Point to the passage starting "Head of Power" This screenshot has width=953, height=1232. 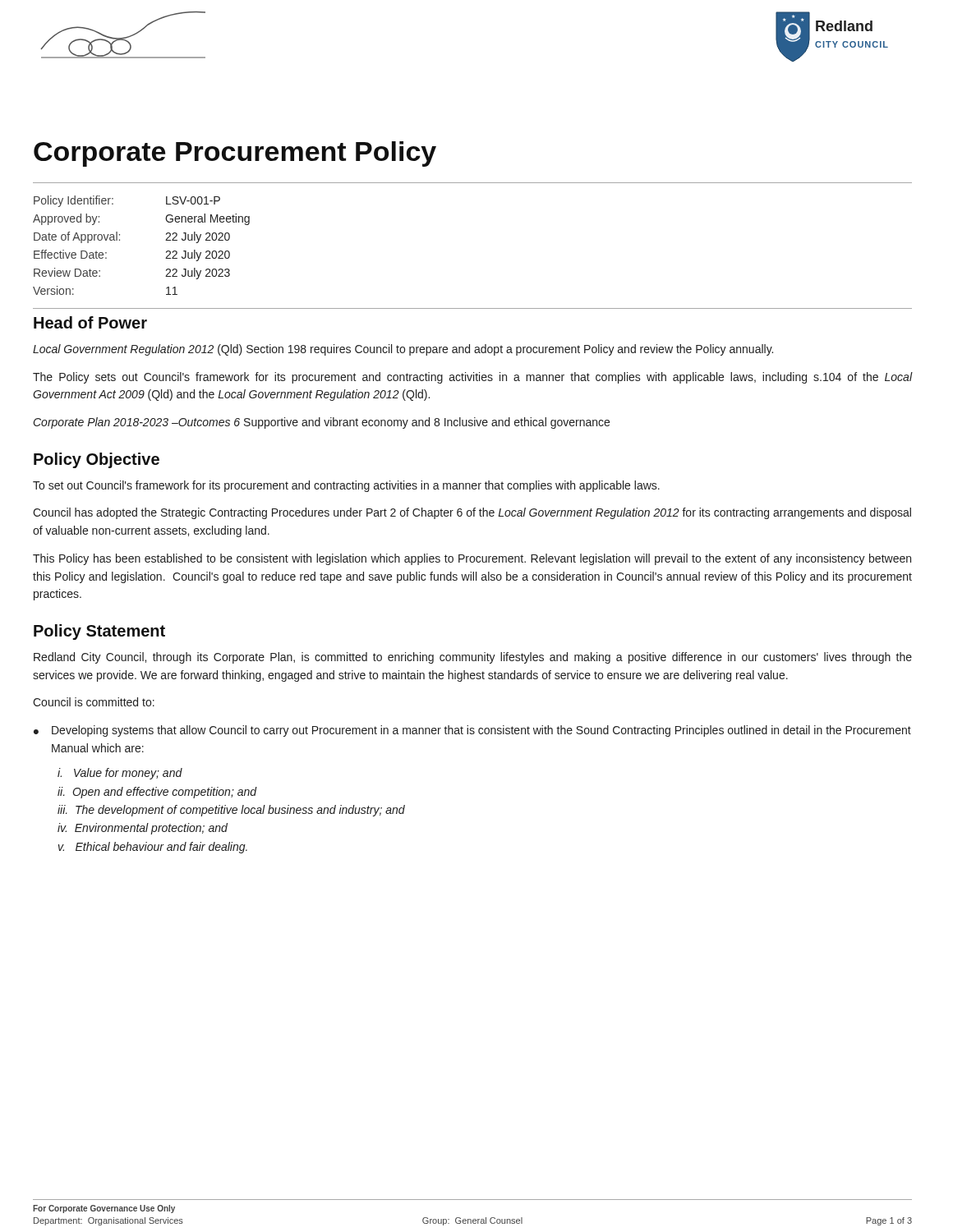[90, 322]
